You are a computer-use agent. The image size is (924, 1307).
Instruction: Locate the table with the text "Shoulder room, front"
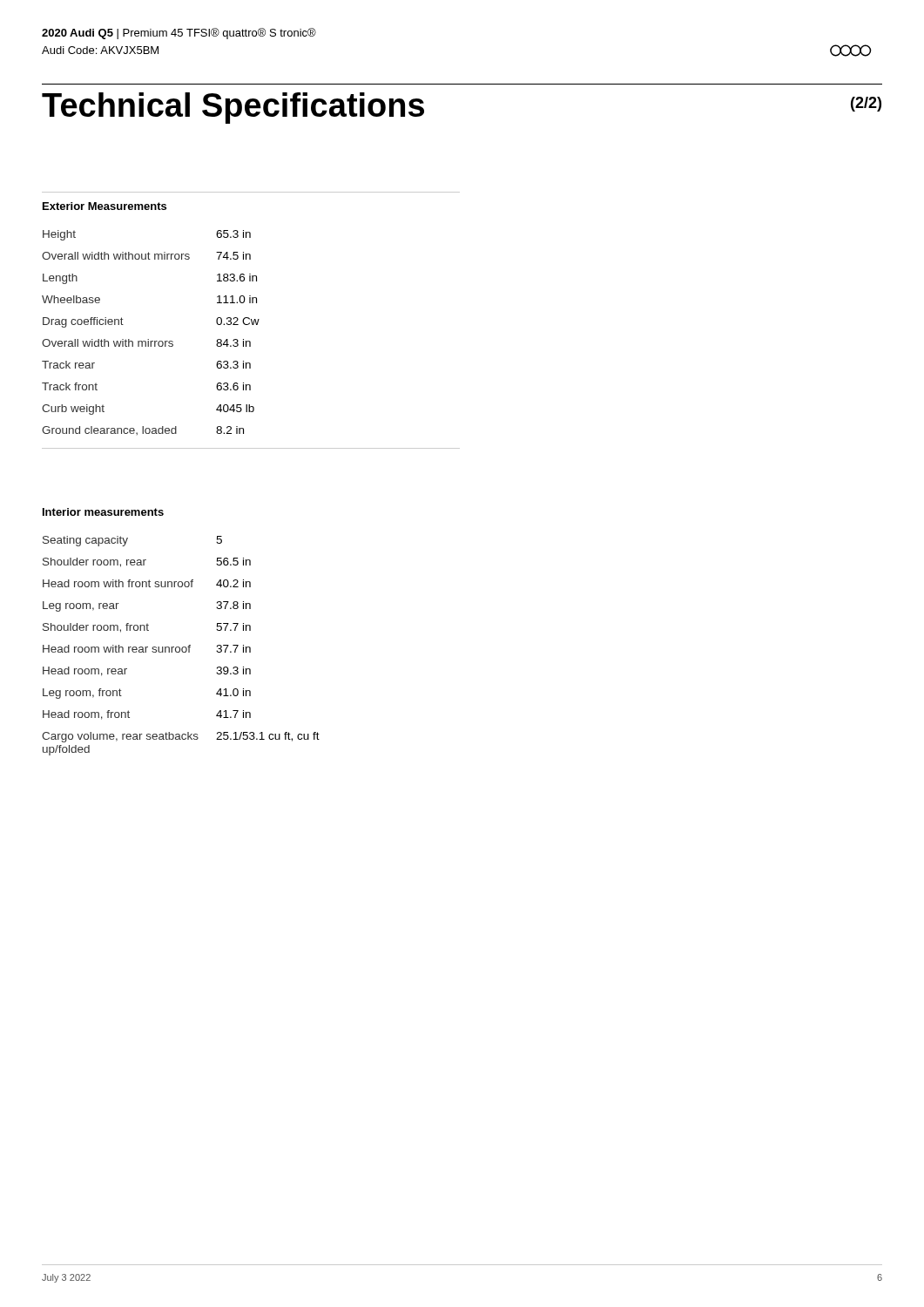(251, 644)
